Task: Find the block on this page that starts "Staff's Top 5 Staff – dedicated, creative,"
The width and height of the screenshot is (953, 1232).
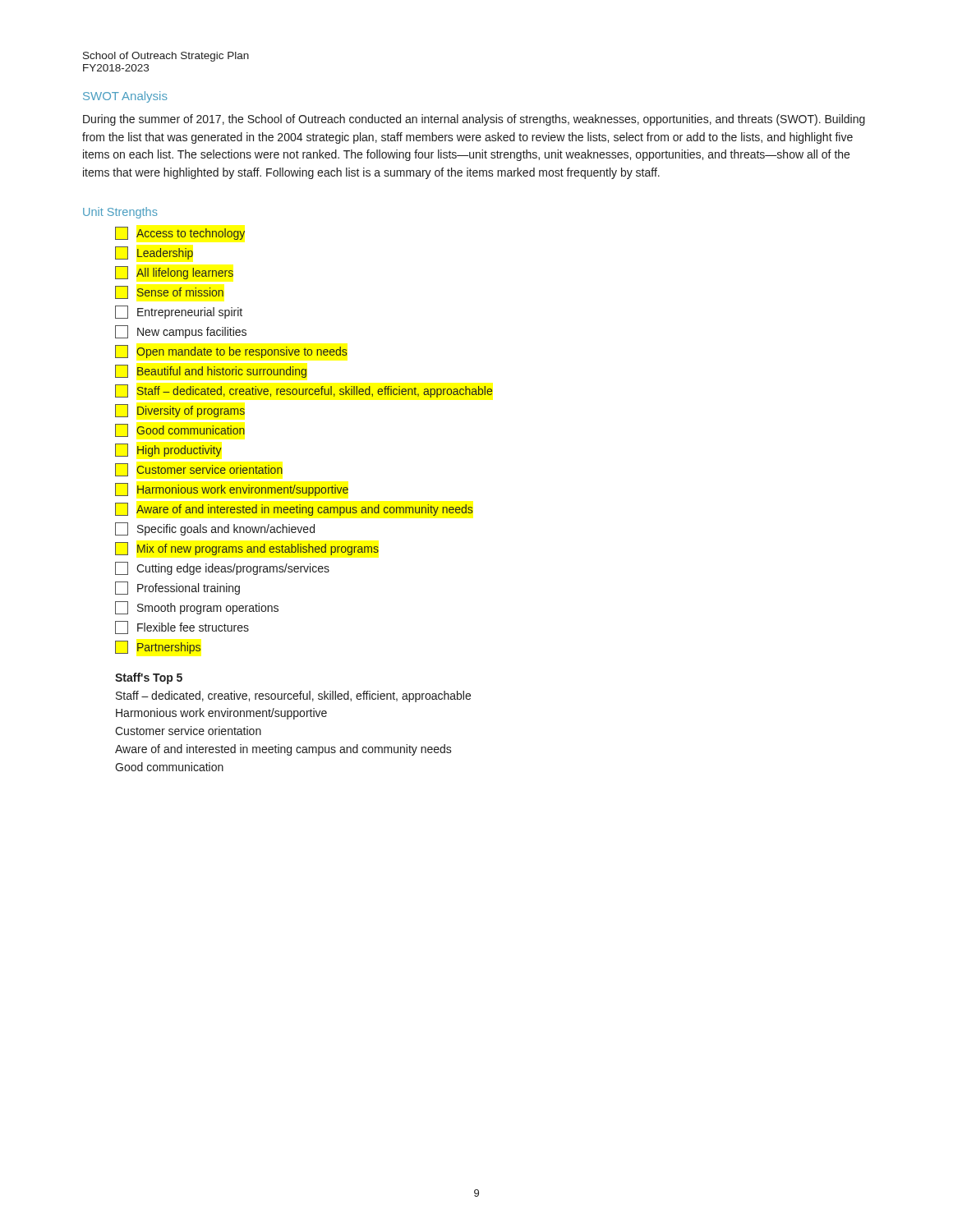Action: click(x=149, y=678)
